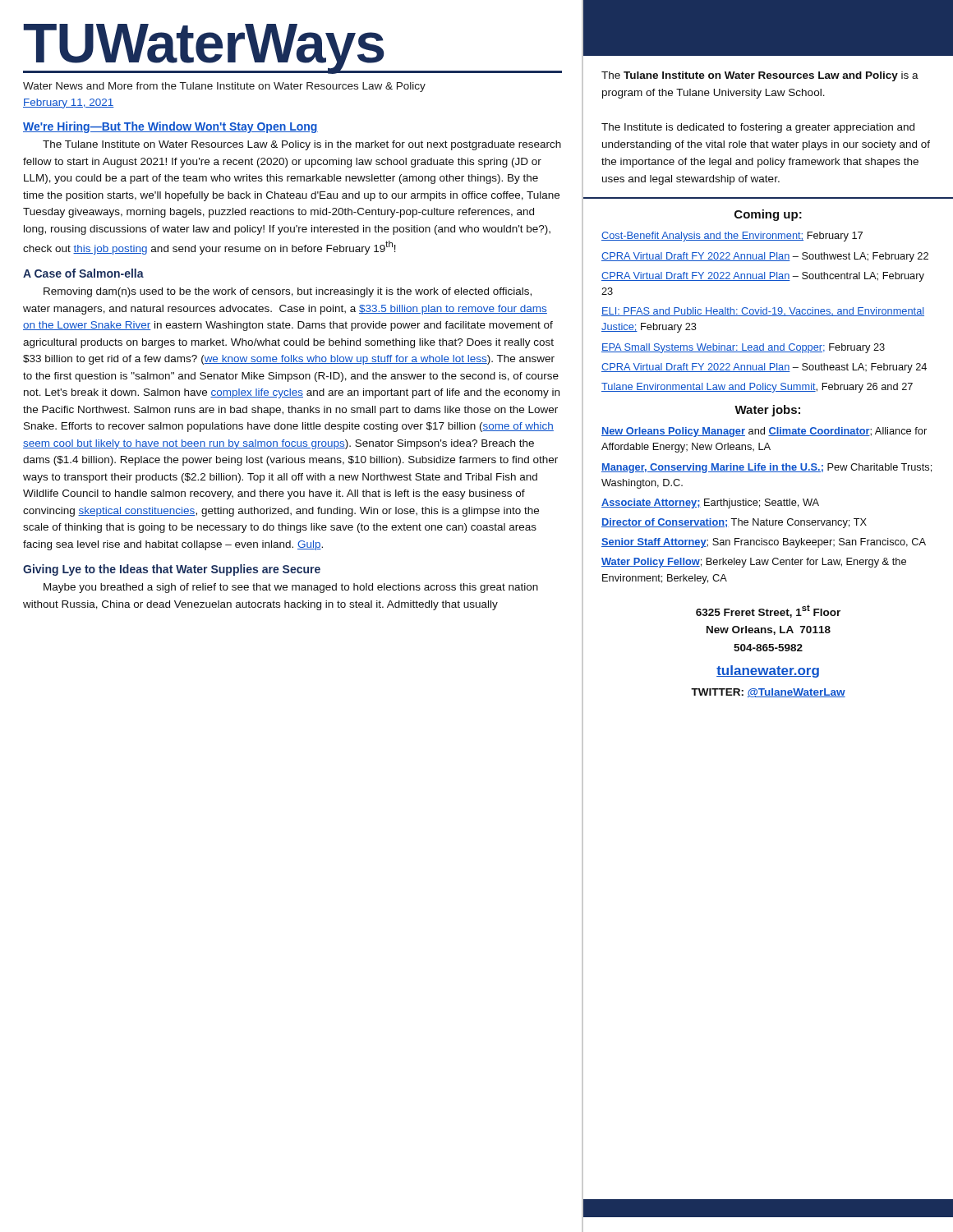
Task: Click where it says "A Case of Salmon-ella"
Action: tap(83, 274)
